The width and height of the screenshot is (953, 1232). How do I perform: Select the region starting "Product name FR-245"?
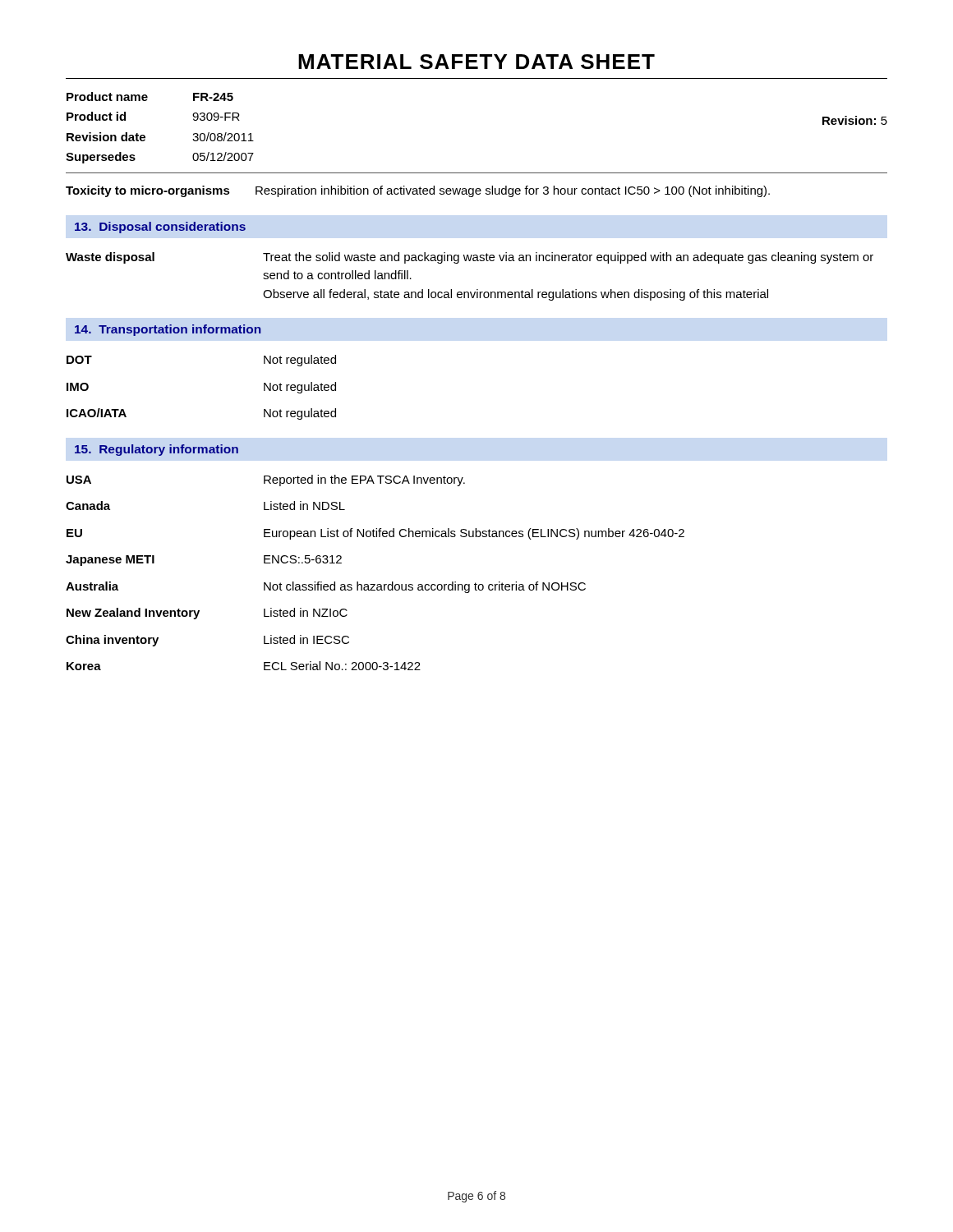pyautogui.click(x=150, y=97)
